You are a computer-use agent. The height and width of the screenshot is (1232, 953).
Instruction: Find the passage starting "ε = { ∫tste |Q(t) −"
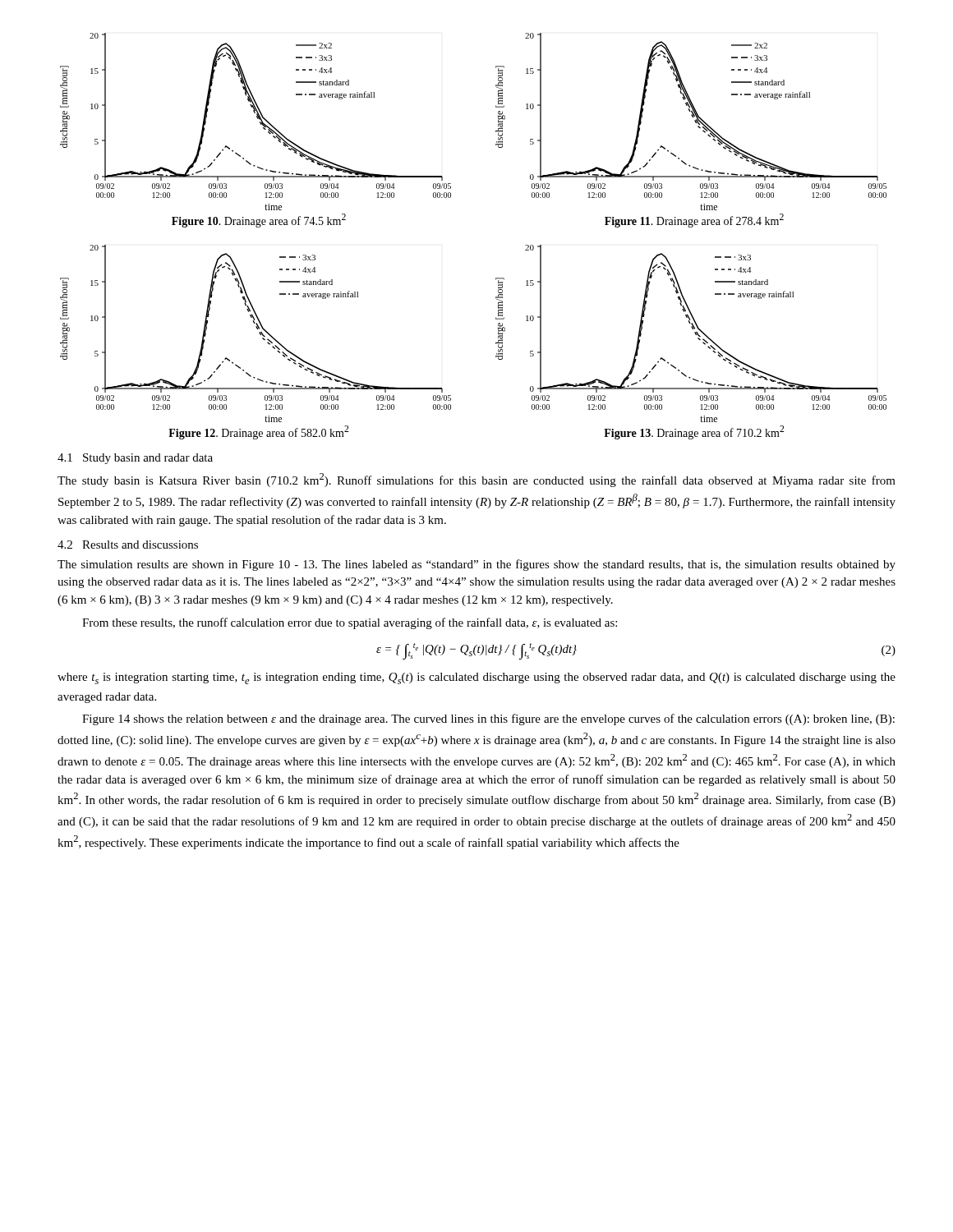[479, 651]
